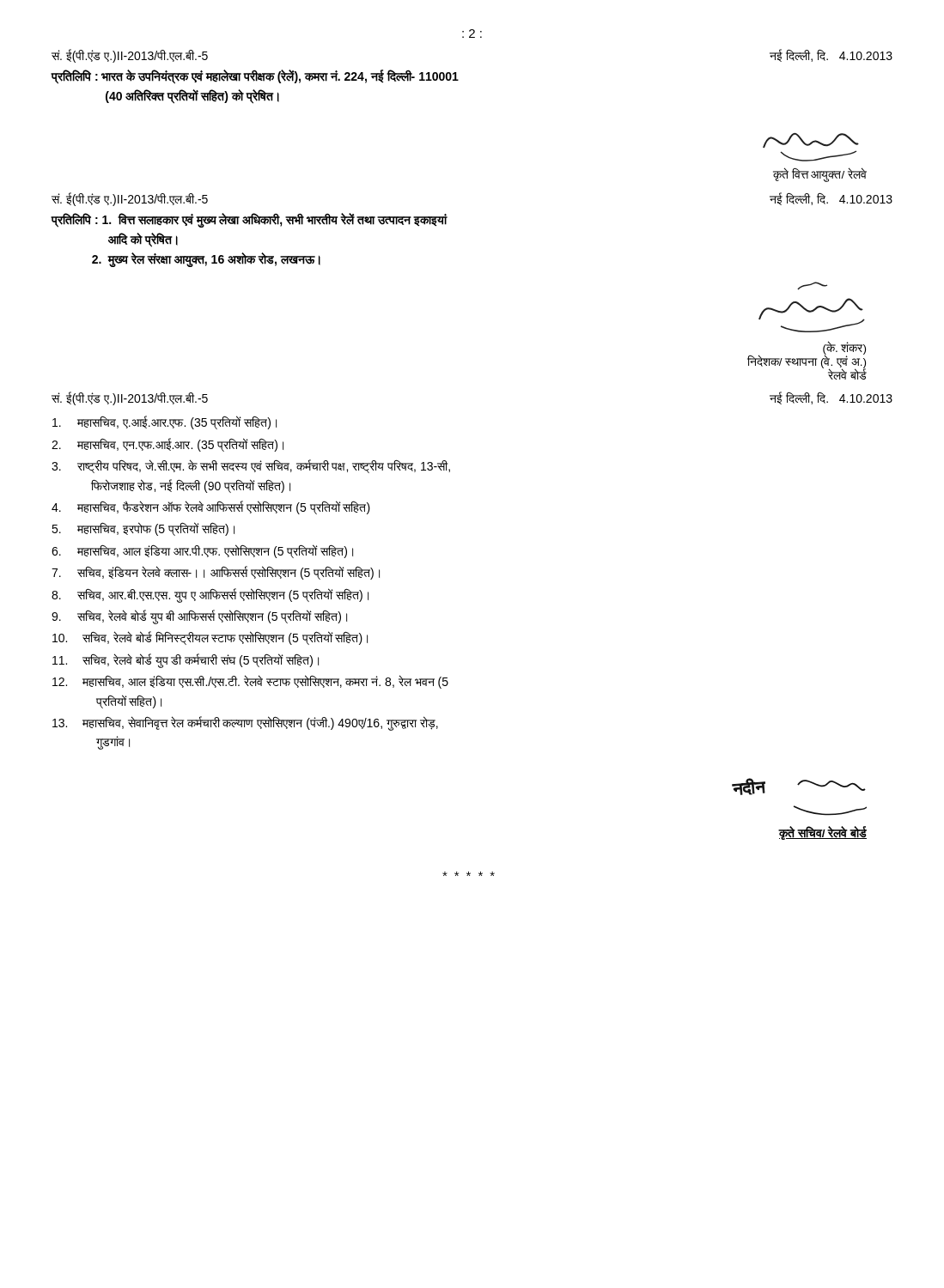This screenshot has width=944, height=1288.
Task: Click on the passage starting "9. सचिव, रेलवे बोर्ड युप बी आफिसर्स एसोसिएशन"
Action: pyautogui.click(x=201, y=617)
